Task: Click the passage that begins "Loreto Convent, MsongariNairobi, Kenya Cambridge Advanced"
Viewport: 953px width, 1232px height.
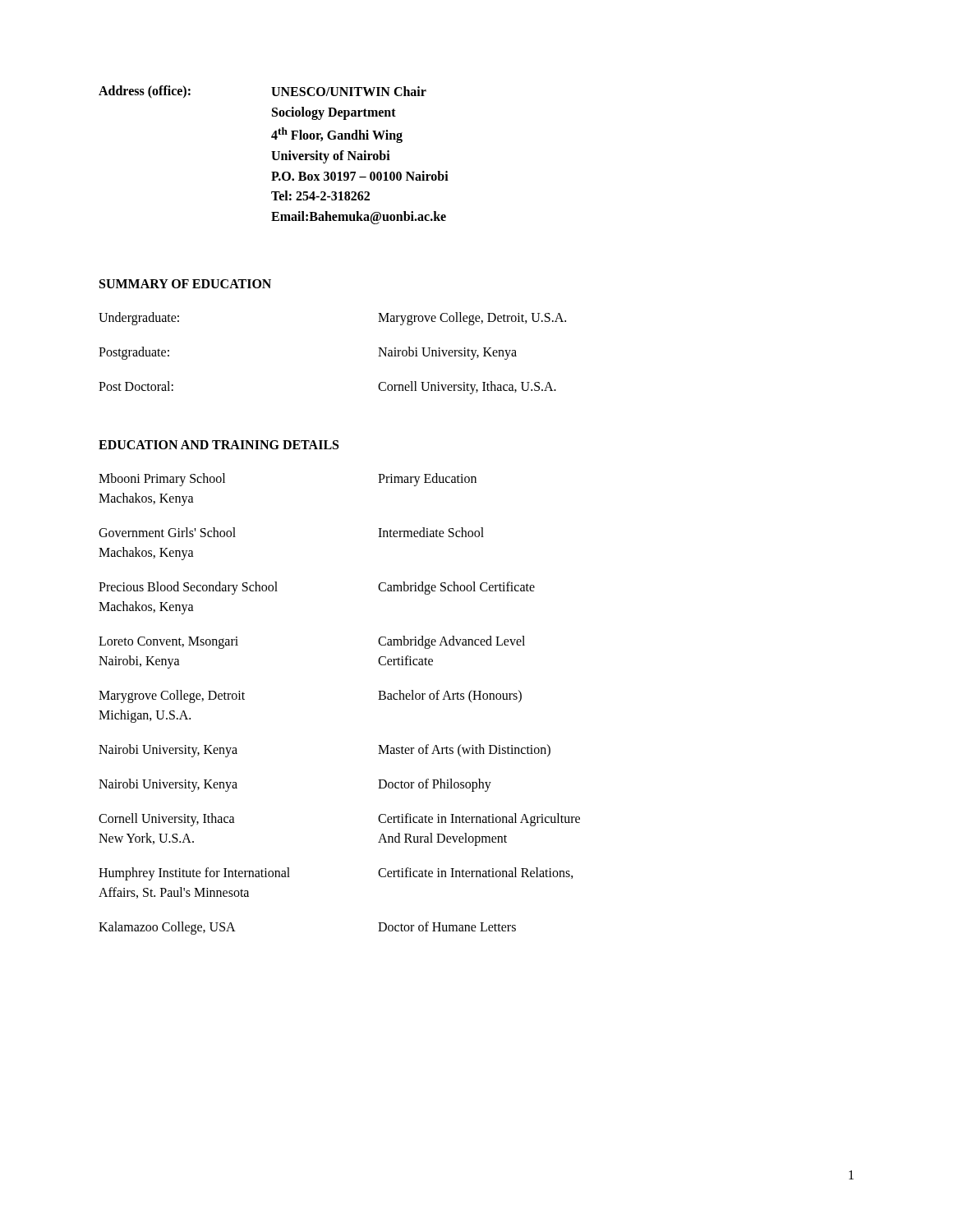Action: [x=476, y=651]
